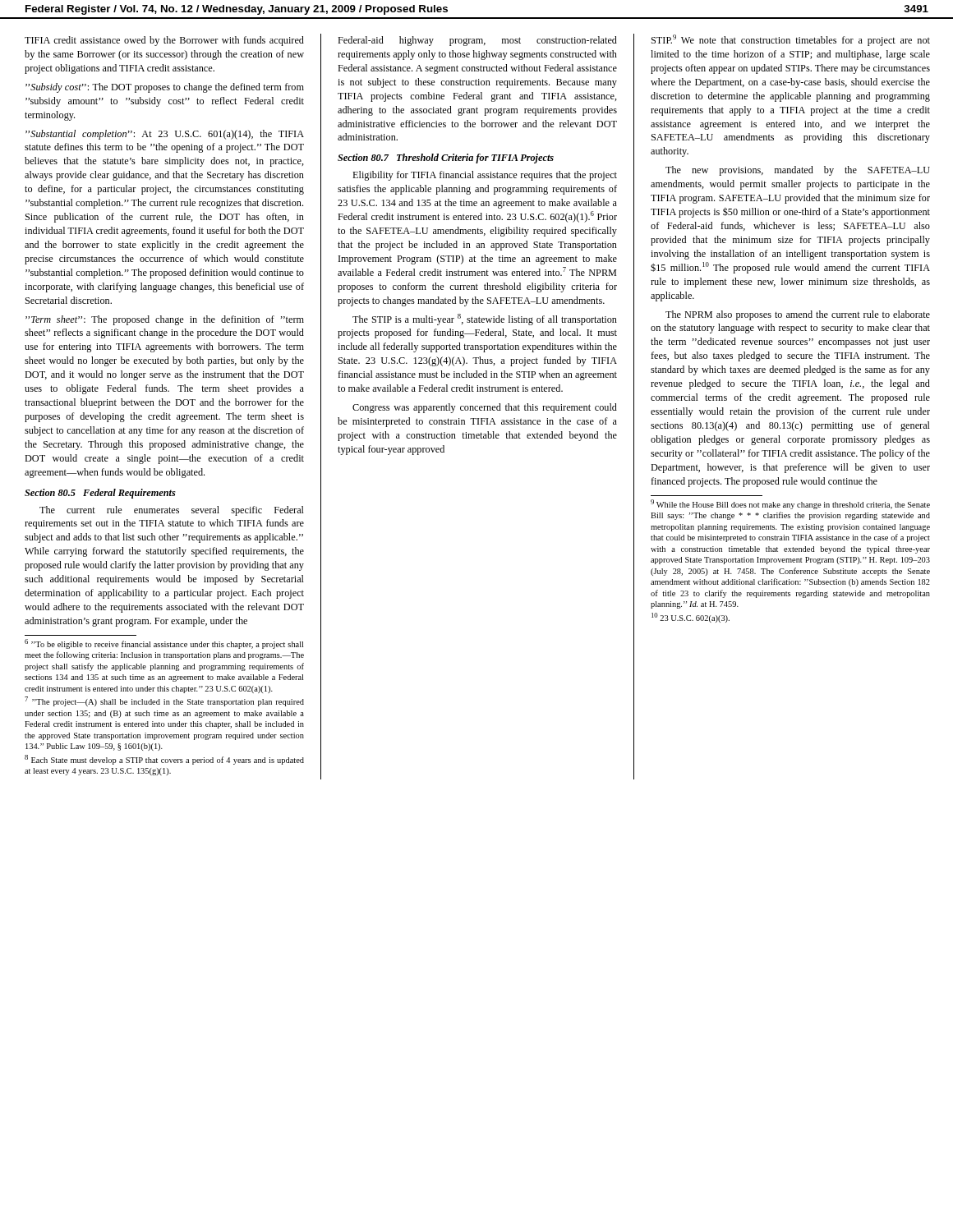Viewport: 953px width, 1232px height.
Task: Find the text starting "TIFIA credit assistance owed by the Borrower"
Action: tap(164, 55)
